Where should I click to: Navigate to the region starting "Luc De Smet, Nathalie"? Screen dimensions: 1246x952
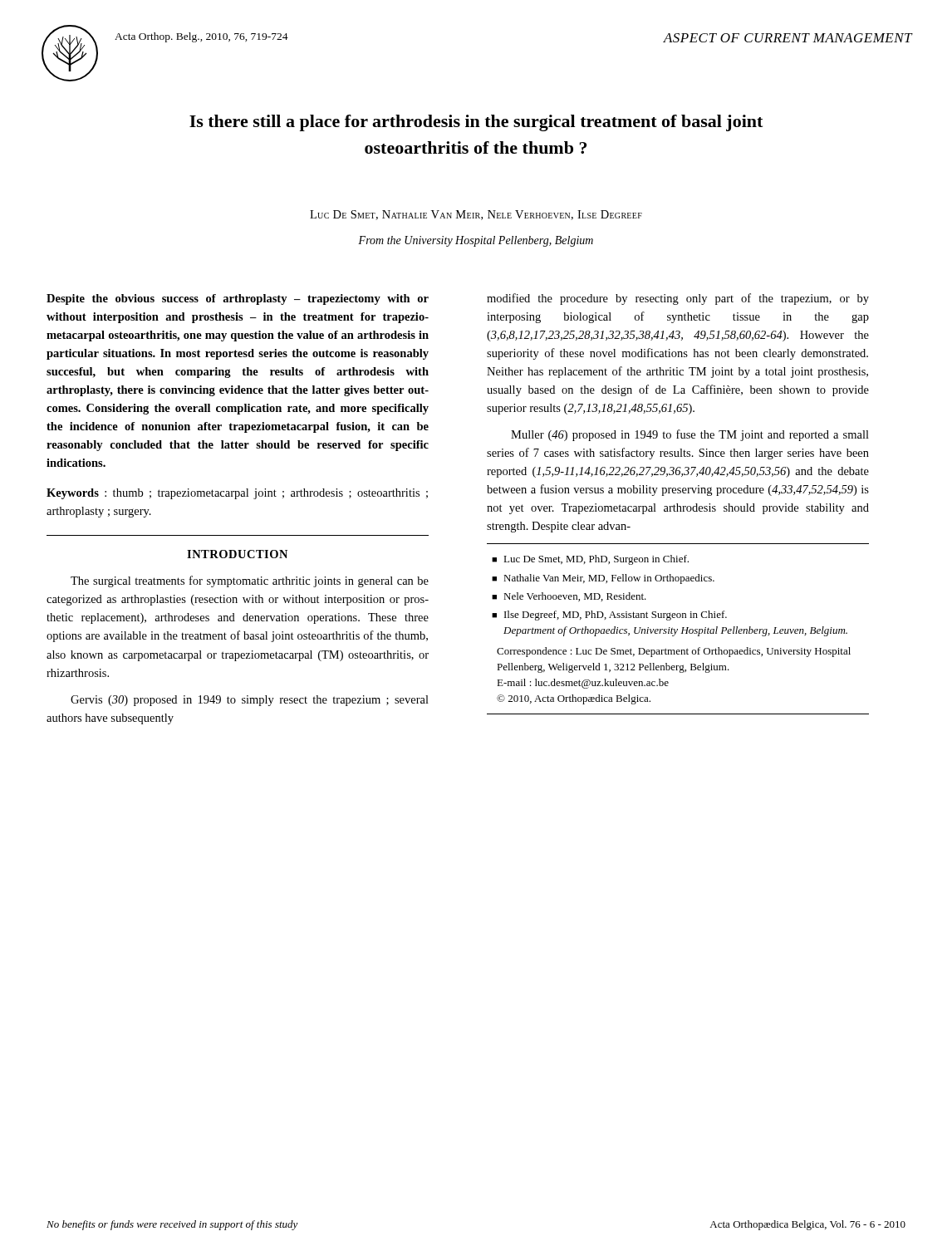[x=476, y=214]
